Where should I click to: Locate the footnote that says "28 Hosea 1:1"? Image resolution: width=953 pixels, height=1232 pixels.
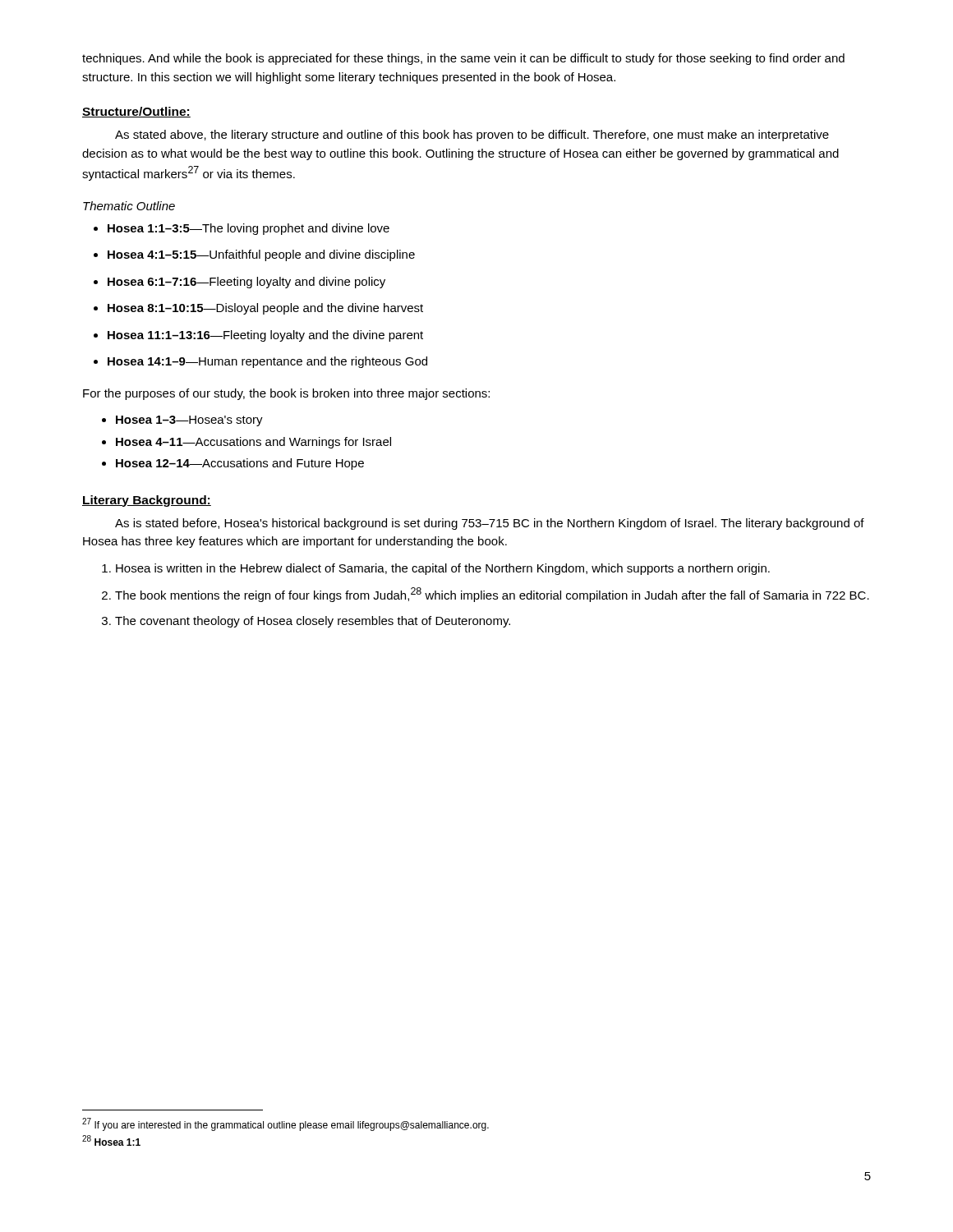(111, 1141)
